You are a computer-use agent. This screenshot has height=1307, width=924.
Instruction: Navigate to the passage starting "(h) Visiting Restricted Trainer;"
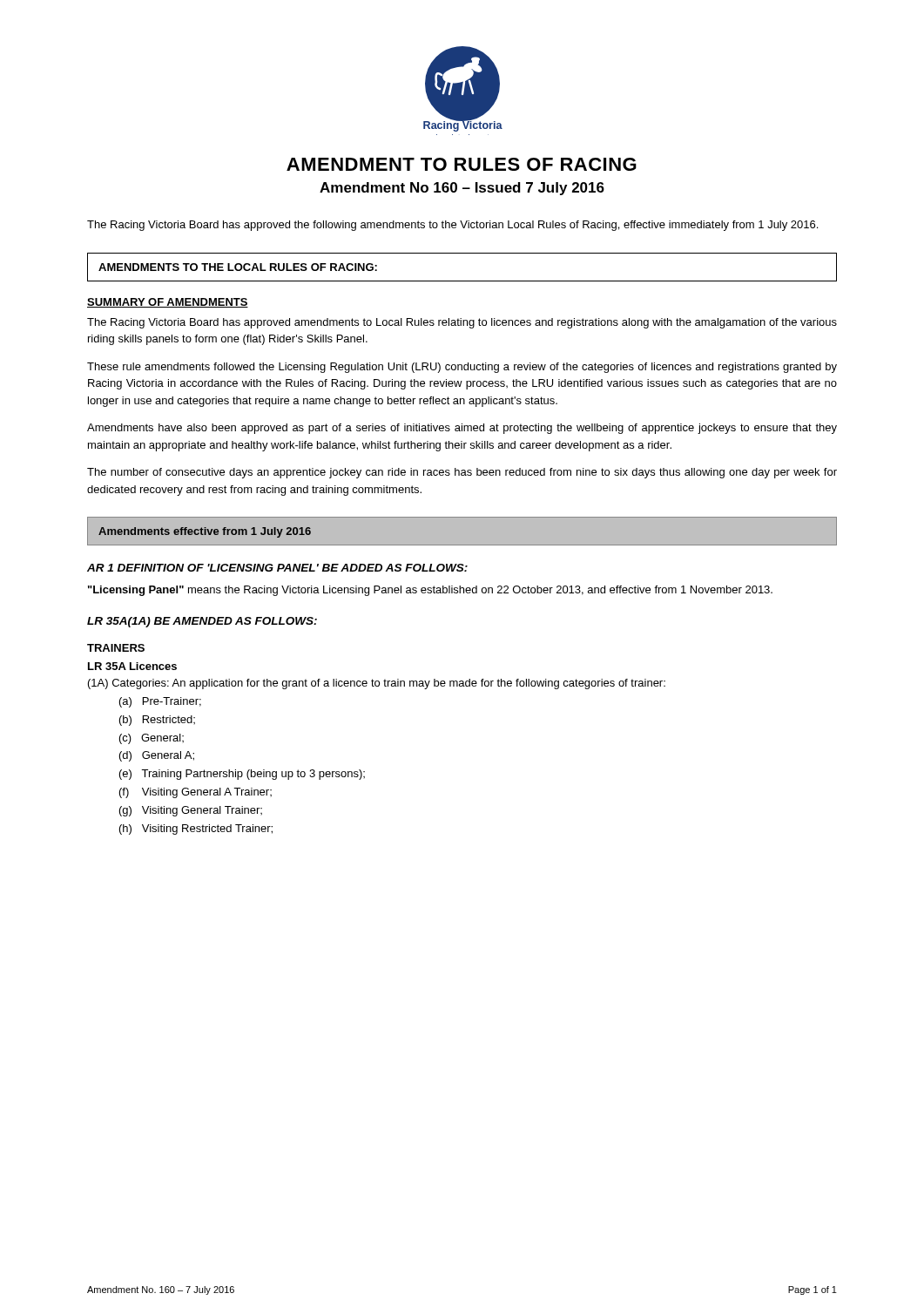pyautogui.click(x=196, y=828)
